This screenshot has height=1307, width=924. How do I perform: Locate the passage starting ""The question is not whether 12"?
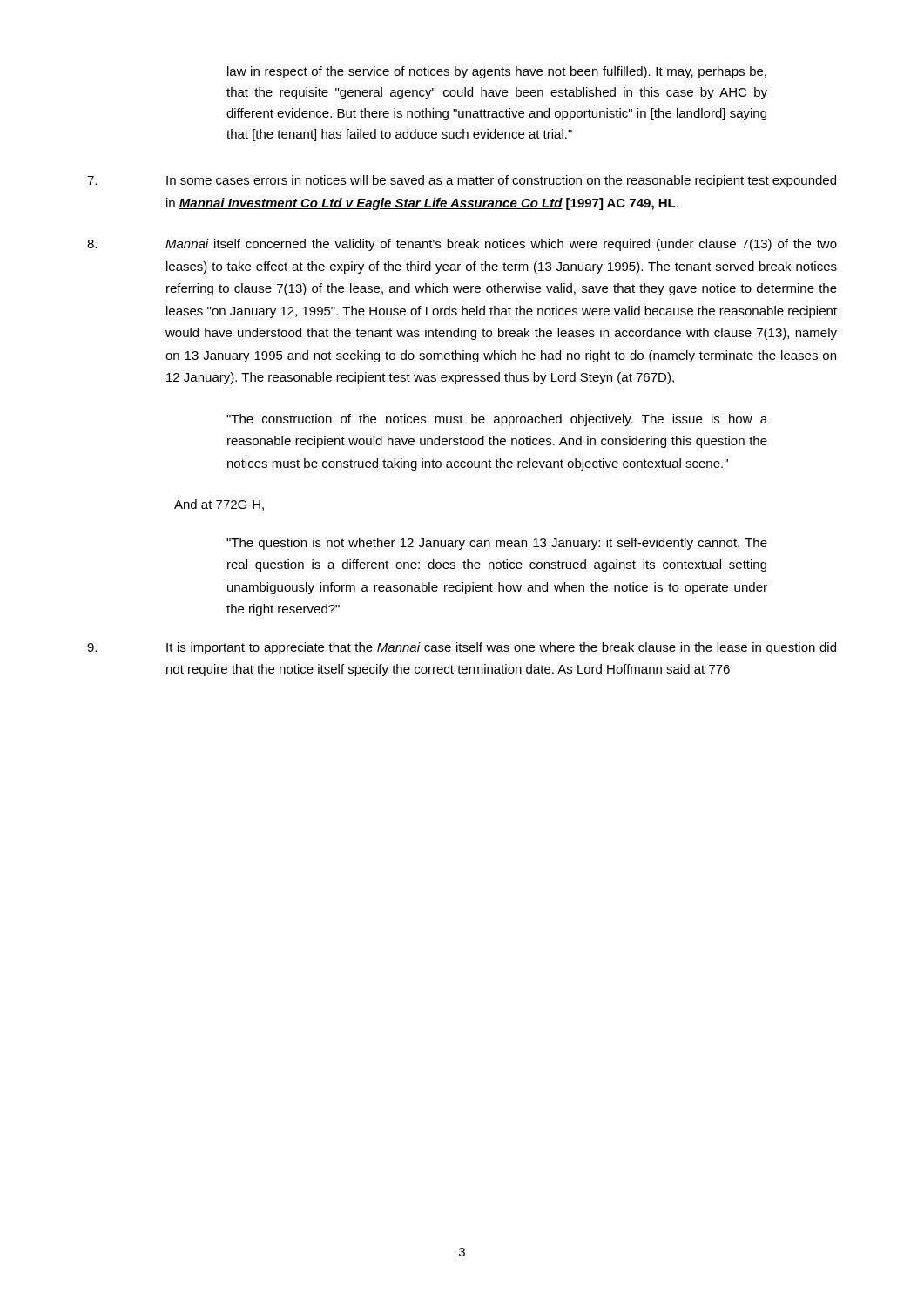click(497, 575)
